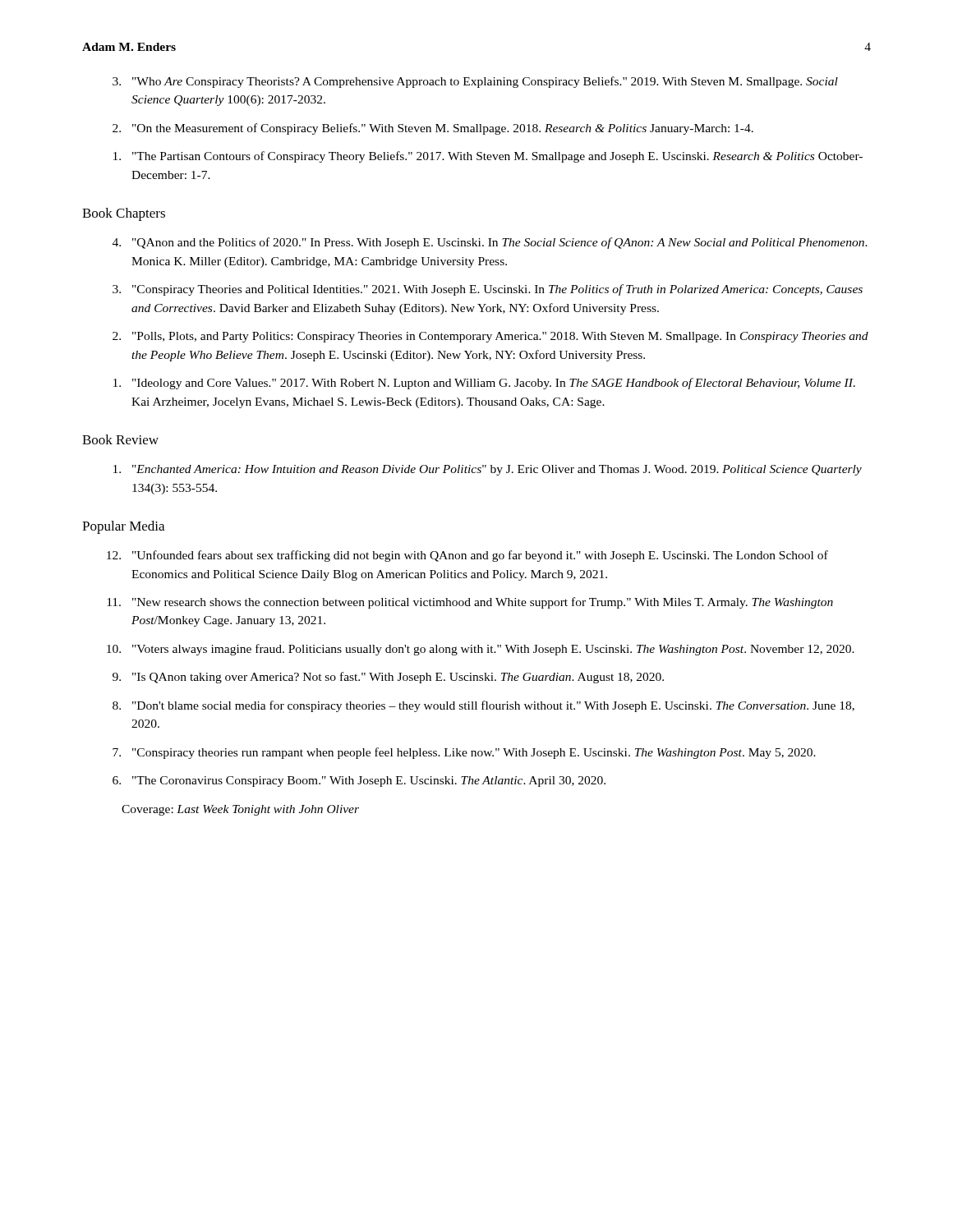Find the list item that says "12. "Unfounded fears about sex trafficking did"
The height and width of the screenshot is (1232, 953).
tap(476, 565)
